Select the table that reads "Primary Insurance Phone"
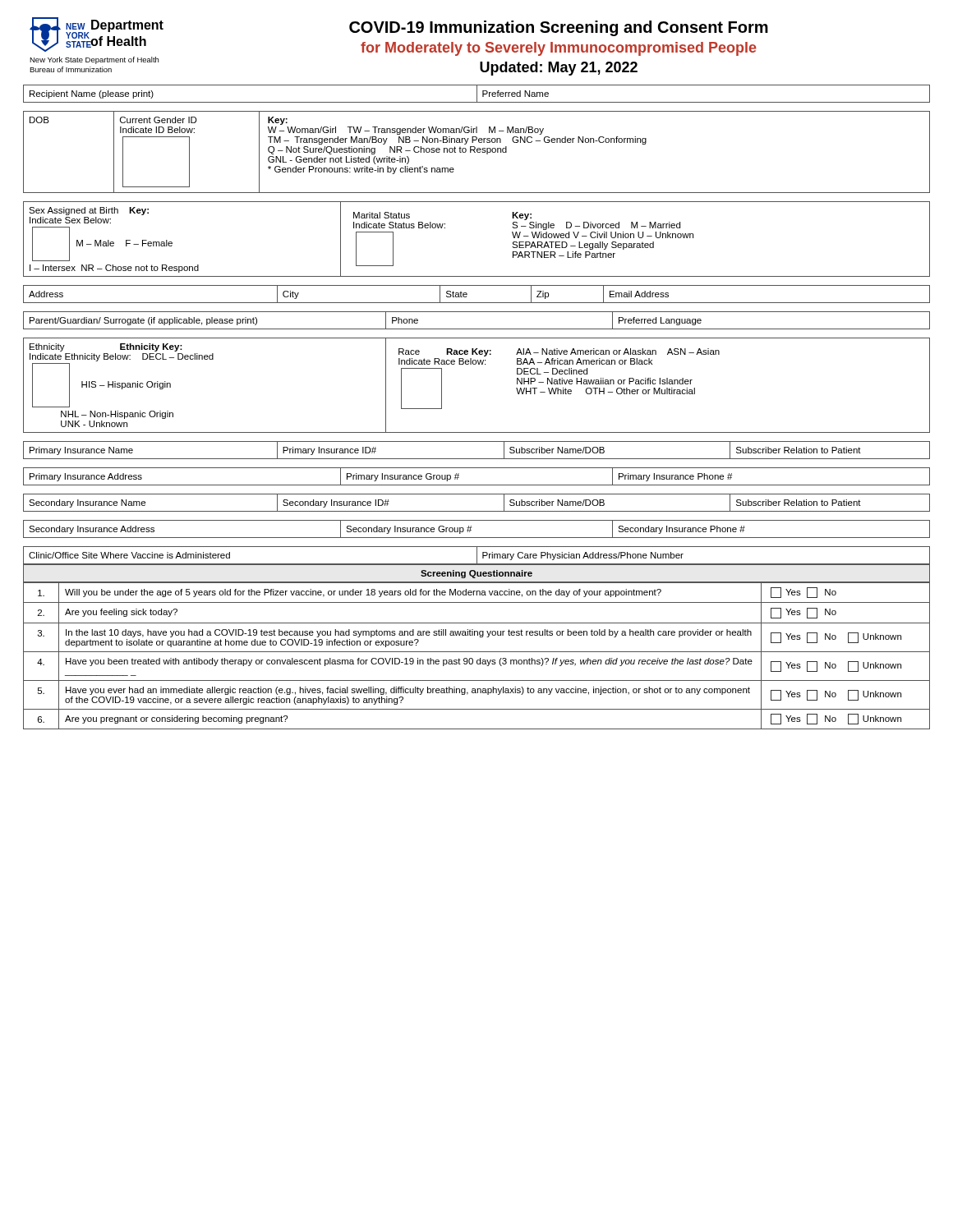Viewport: 953px width, 1232px height. (476, 476)
